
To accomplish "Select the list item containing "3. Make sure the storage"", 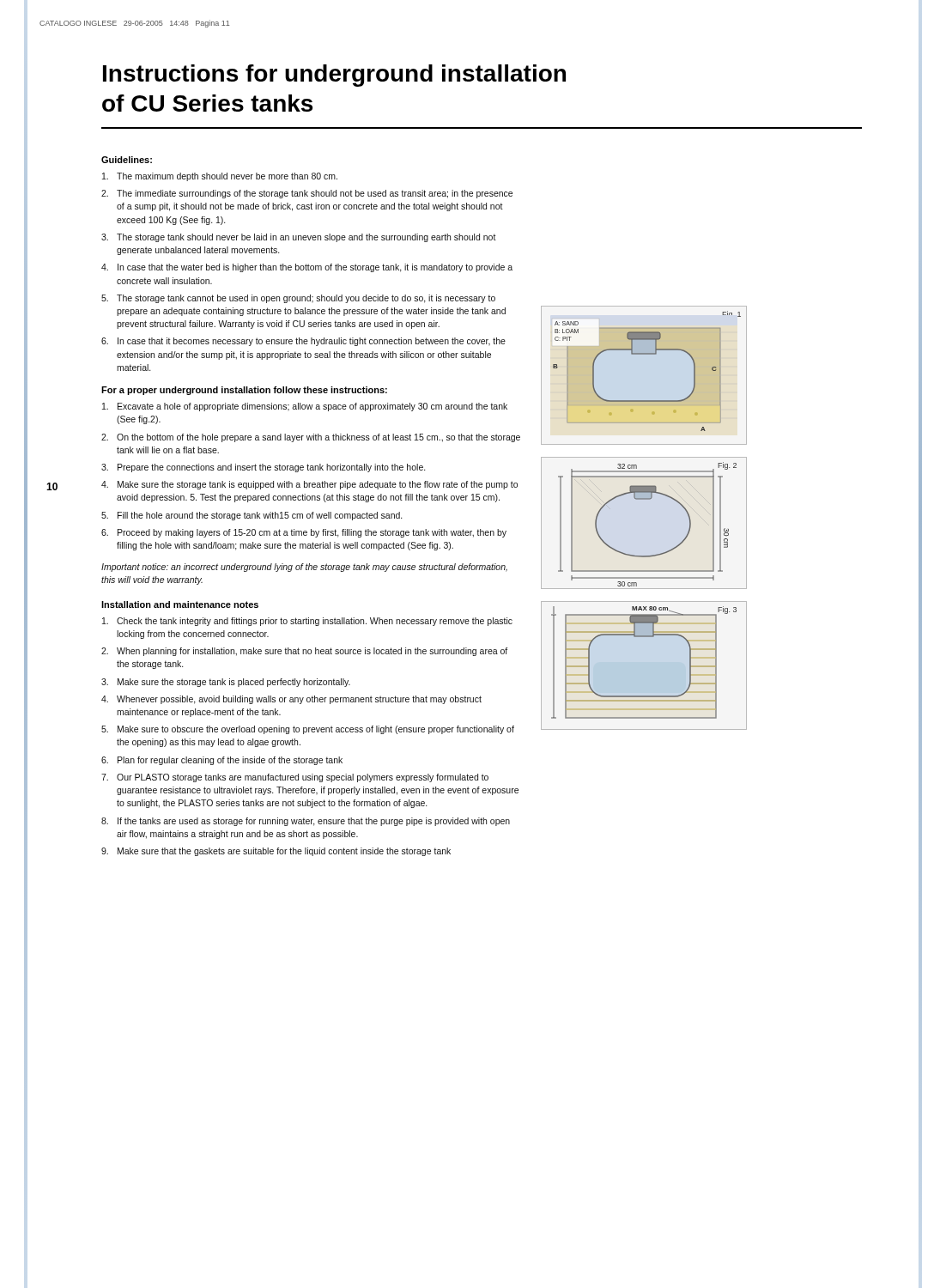I will click(226, 682).
